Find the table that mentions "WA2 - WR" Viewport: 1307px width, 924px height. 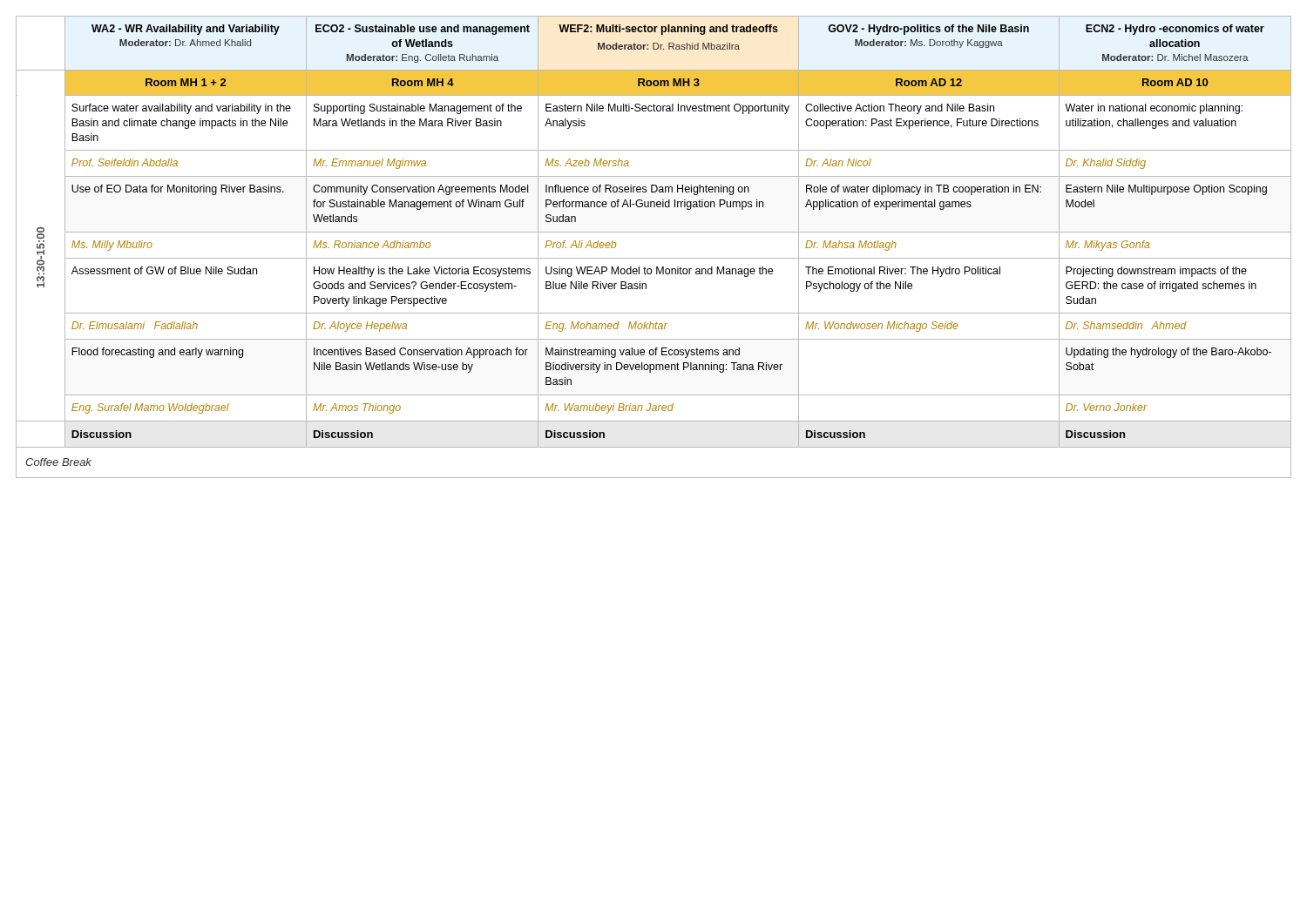coord(654,462)
